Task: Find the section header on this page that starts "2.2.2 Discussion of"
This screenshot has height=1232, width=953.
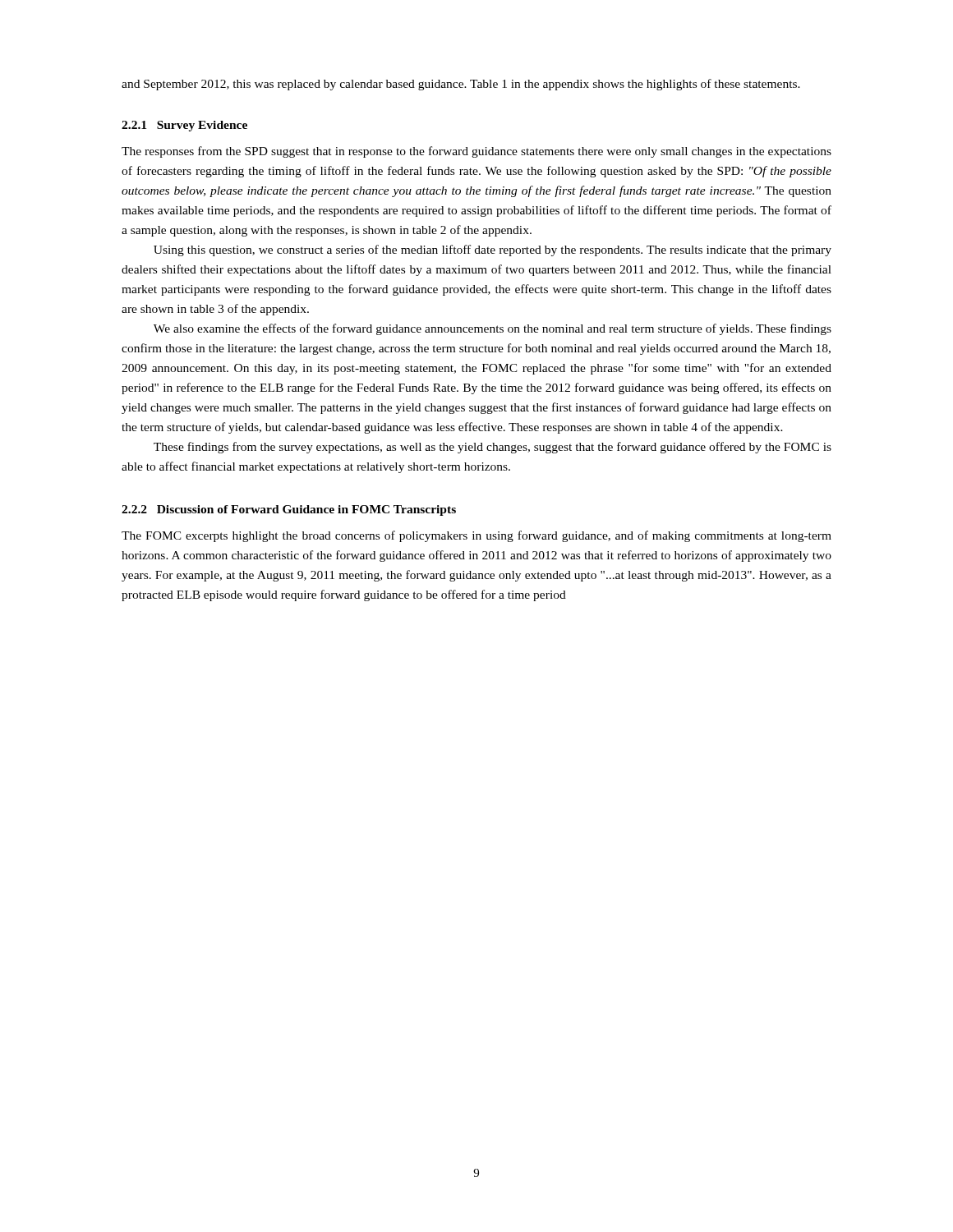Action: [289, 509]
